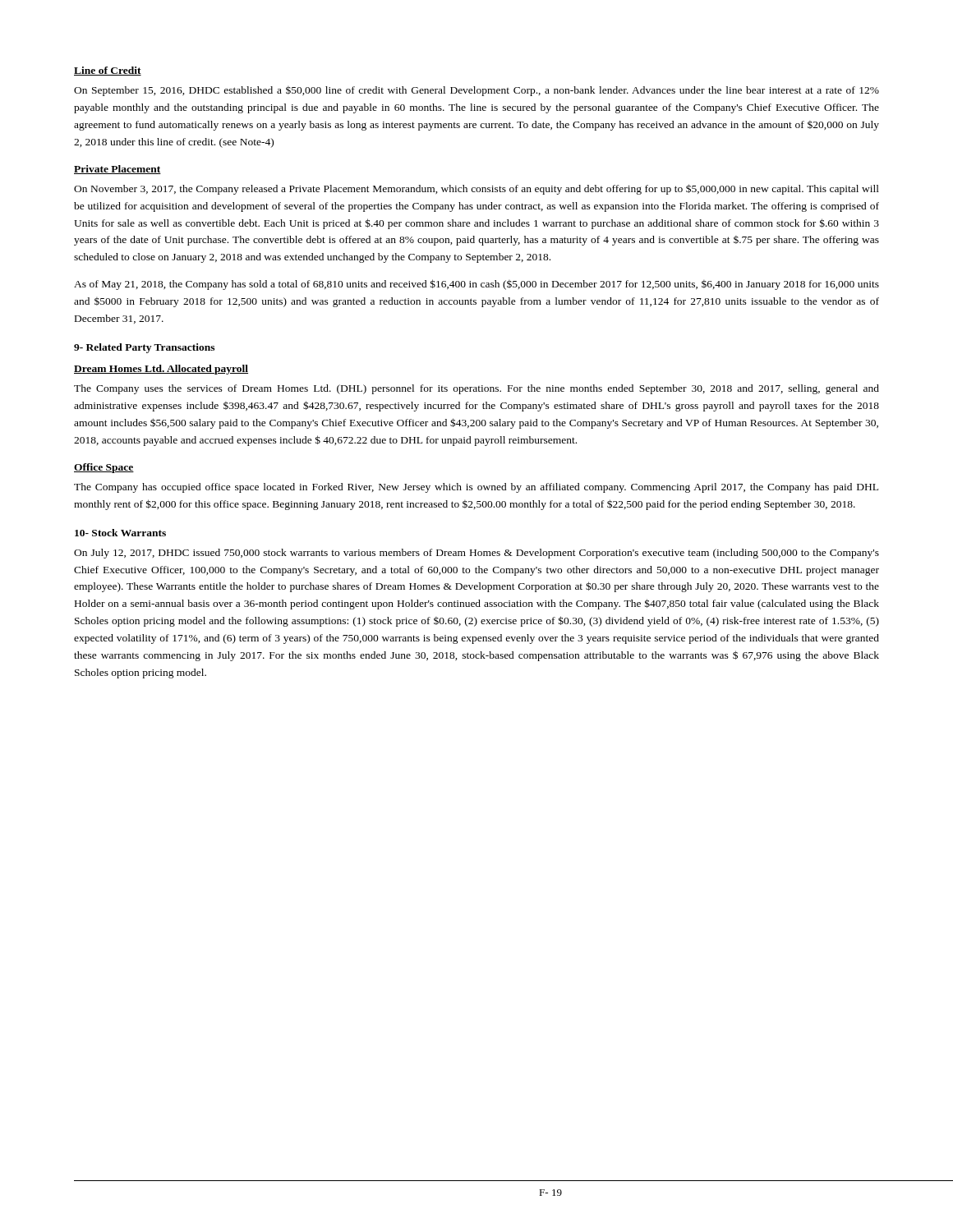
Task: Find the section header that reads "9- Related Party Transactions"
Action: coord(144,347)
